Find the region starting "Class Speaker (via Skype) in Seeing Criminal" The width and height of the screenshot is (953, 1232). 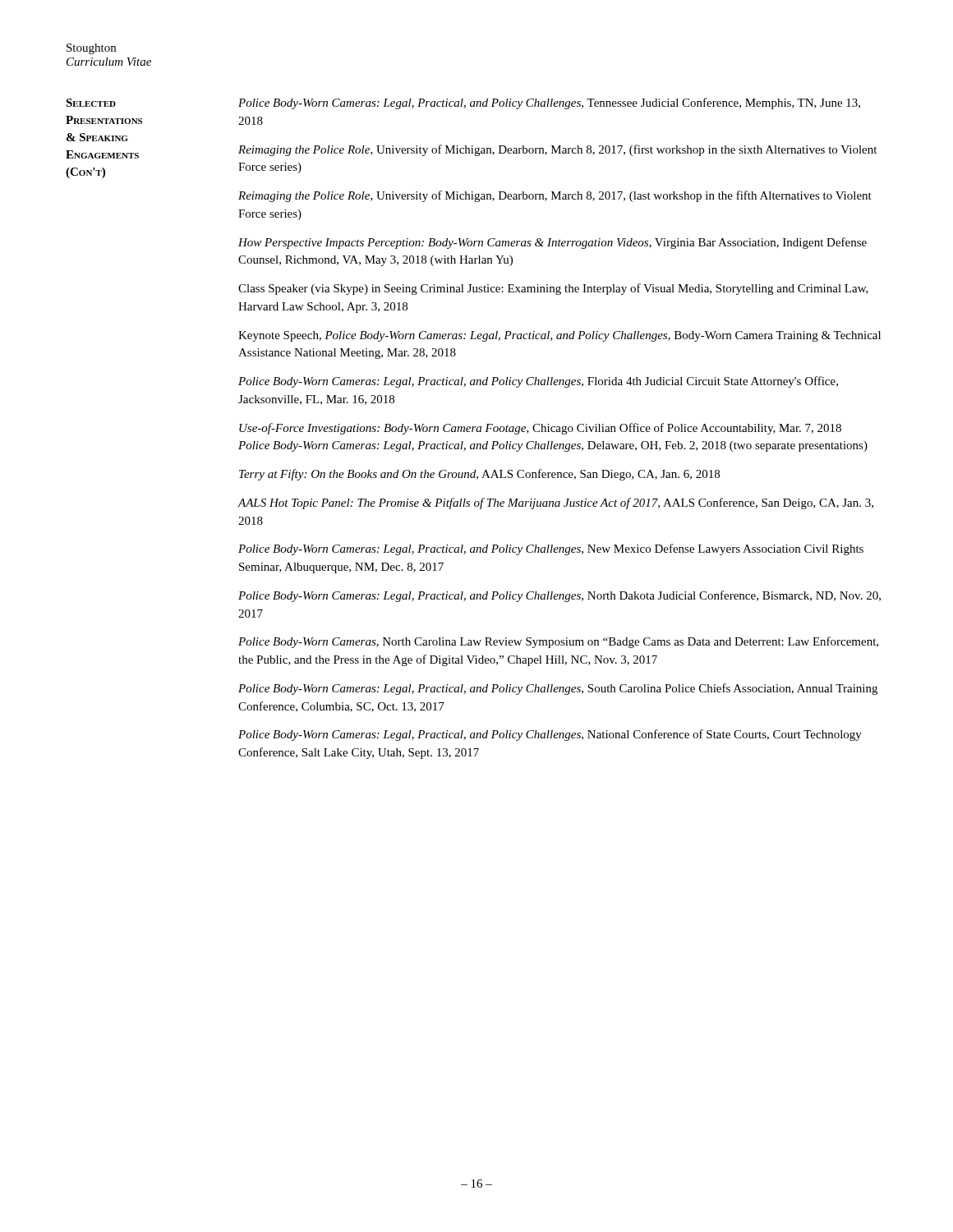(x=553, y=297)
